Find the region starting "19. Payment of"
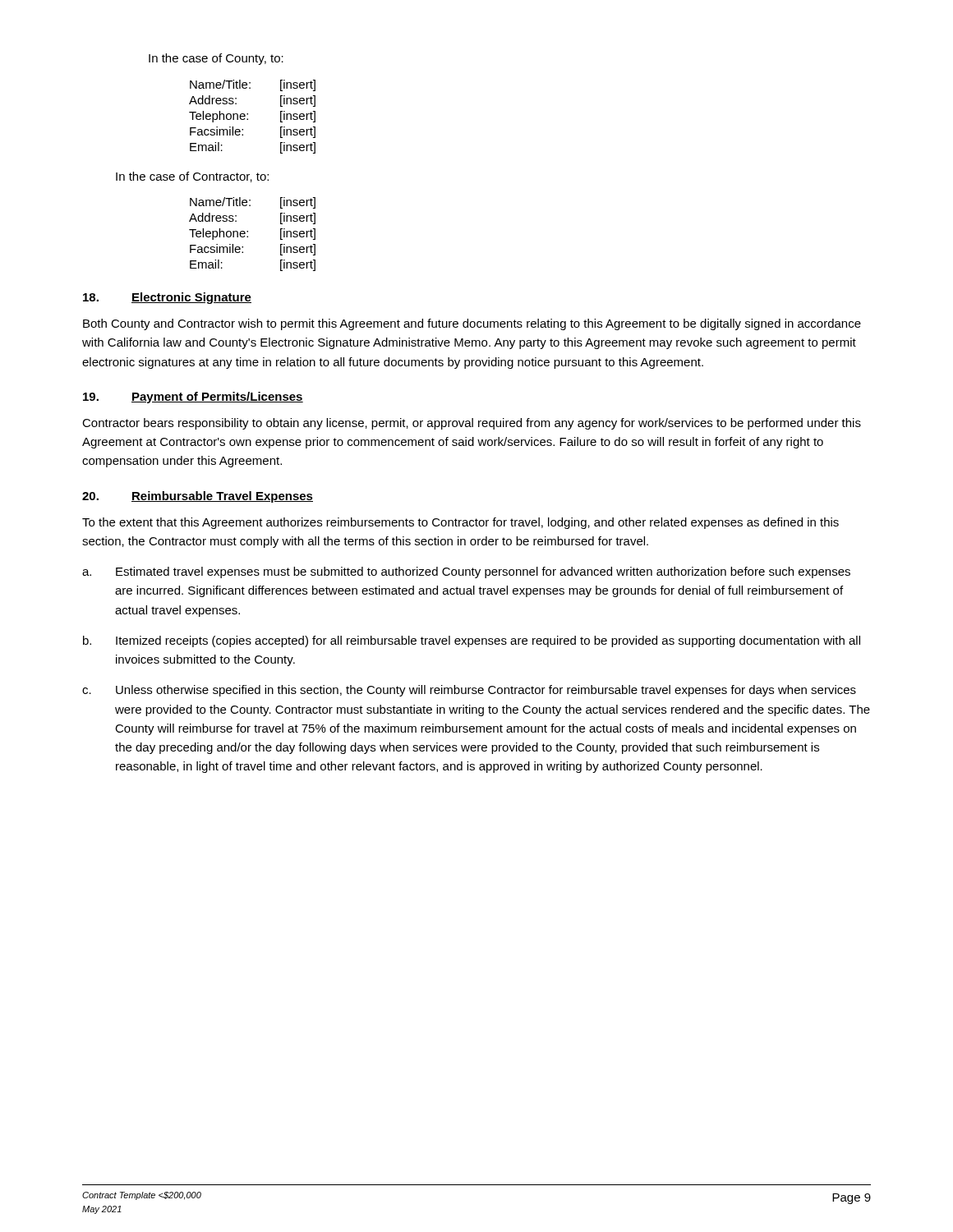Viewport: 953px width, 1232px height. (x=192, y=396)
